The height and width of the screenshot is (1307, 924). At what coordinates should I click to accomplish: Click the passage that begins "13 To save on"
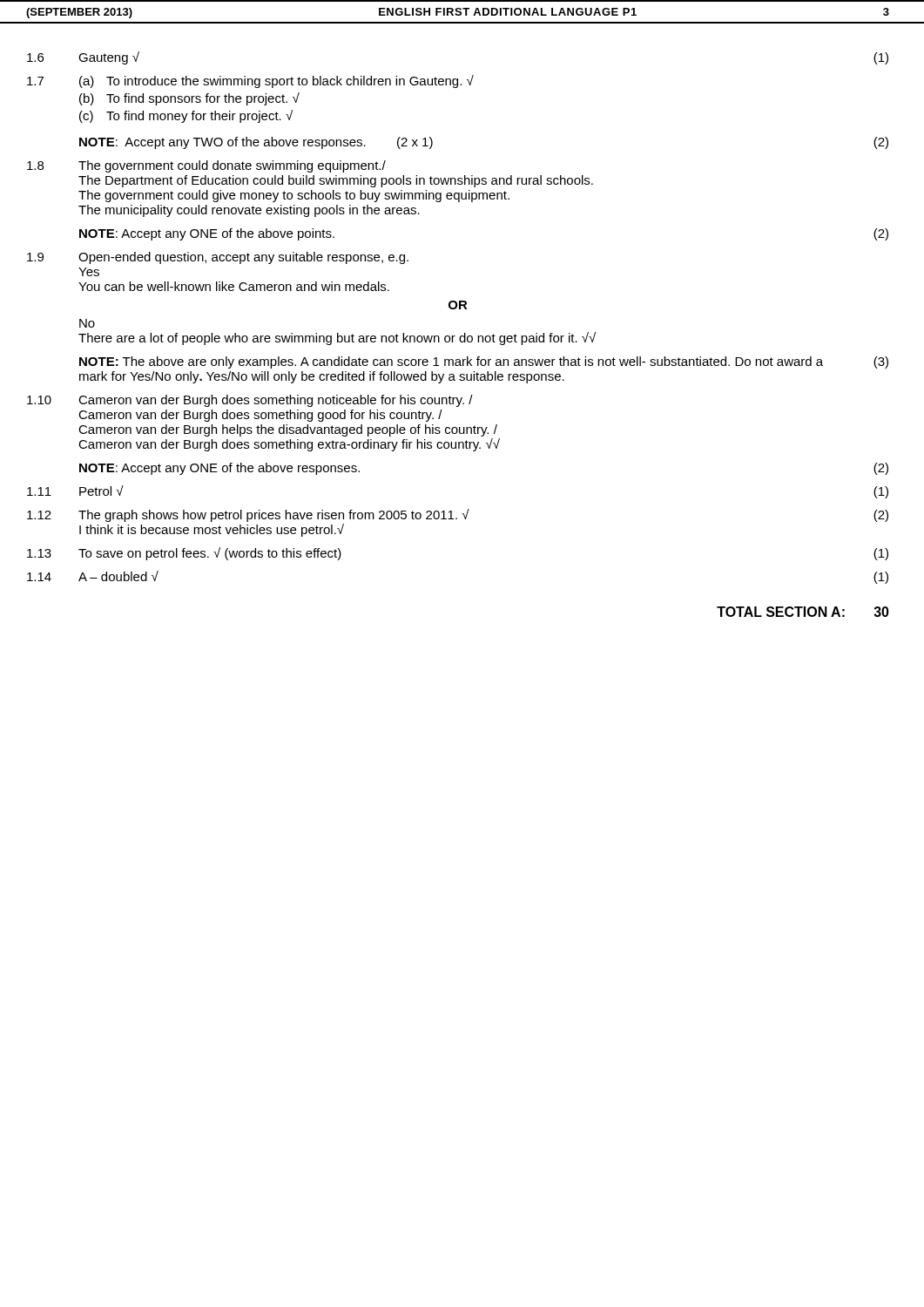click(x=202, y=554)
